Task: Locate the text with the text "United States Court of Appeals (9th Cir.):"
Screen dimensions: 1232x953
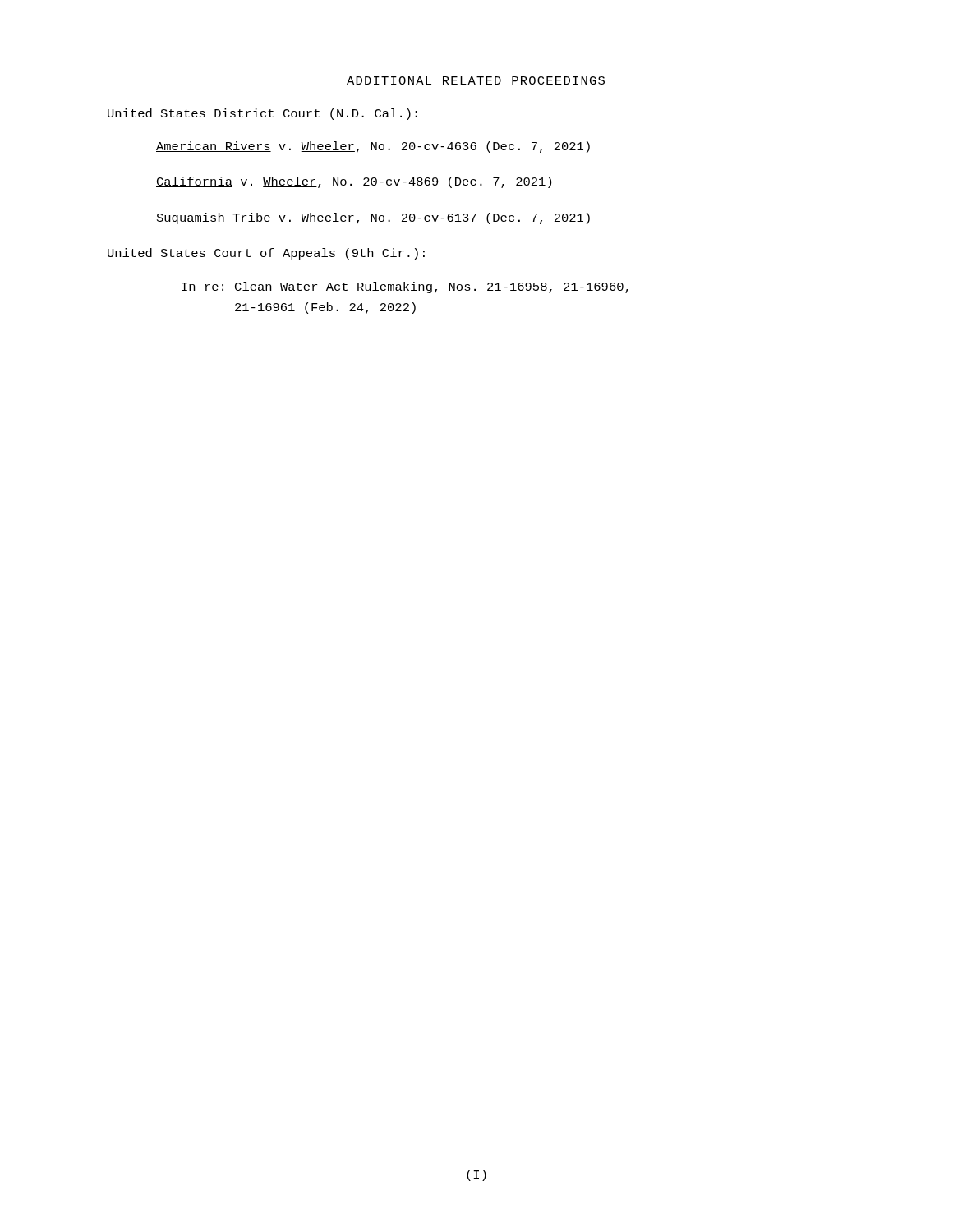Action: pos(267,254)
